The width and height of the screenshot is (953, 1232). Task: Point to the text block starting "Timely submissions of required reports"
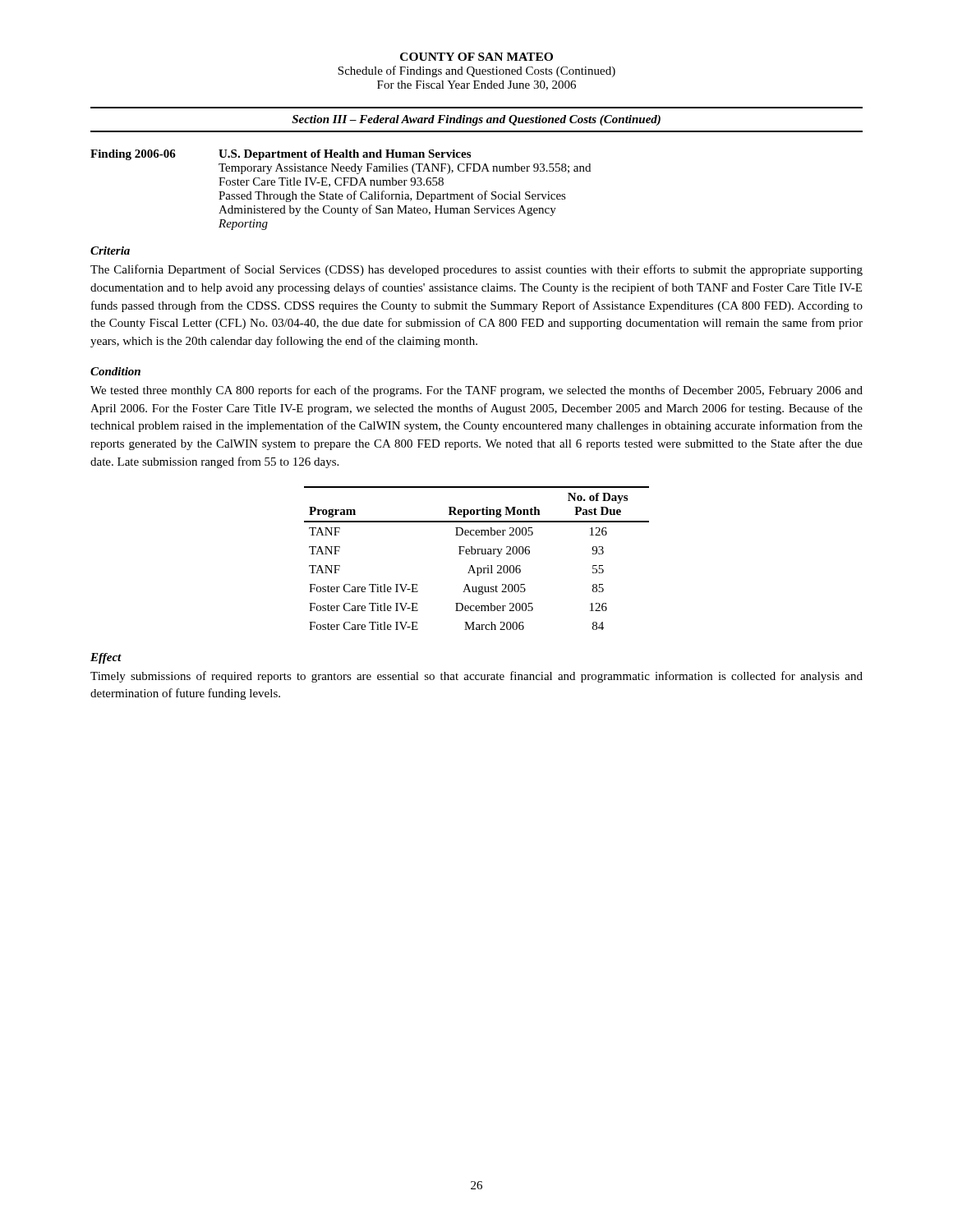tap(476, 684)
